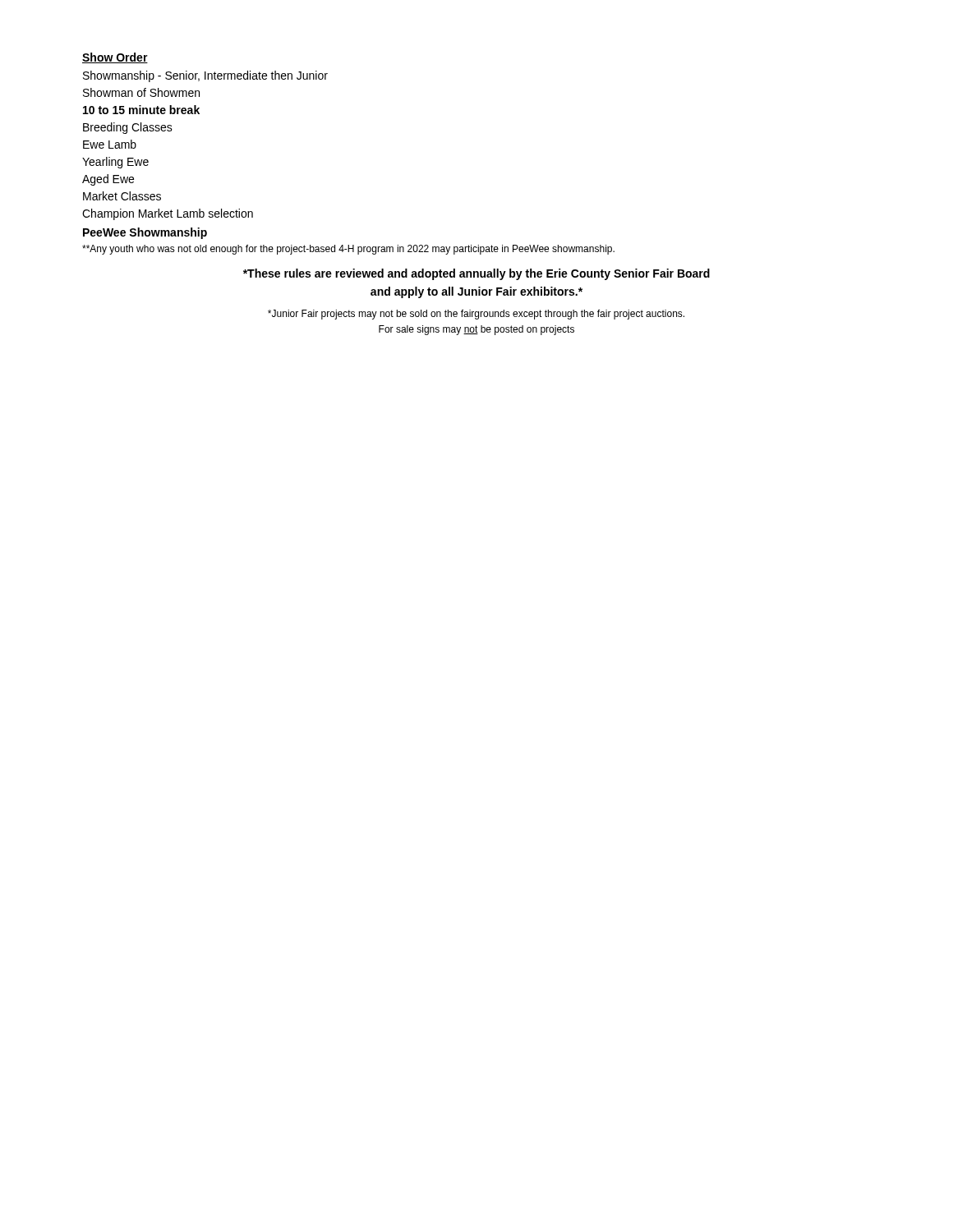Where is the passage that starts "Champion Market Lamb"?
Screen dimensions: 1232x953
(168, 214)
